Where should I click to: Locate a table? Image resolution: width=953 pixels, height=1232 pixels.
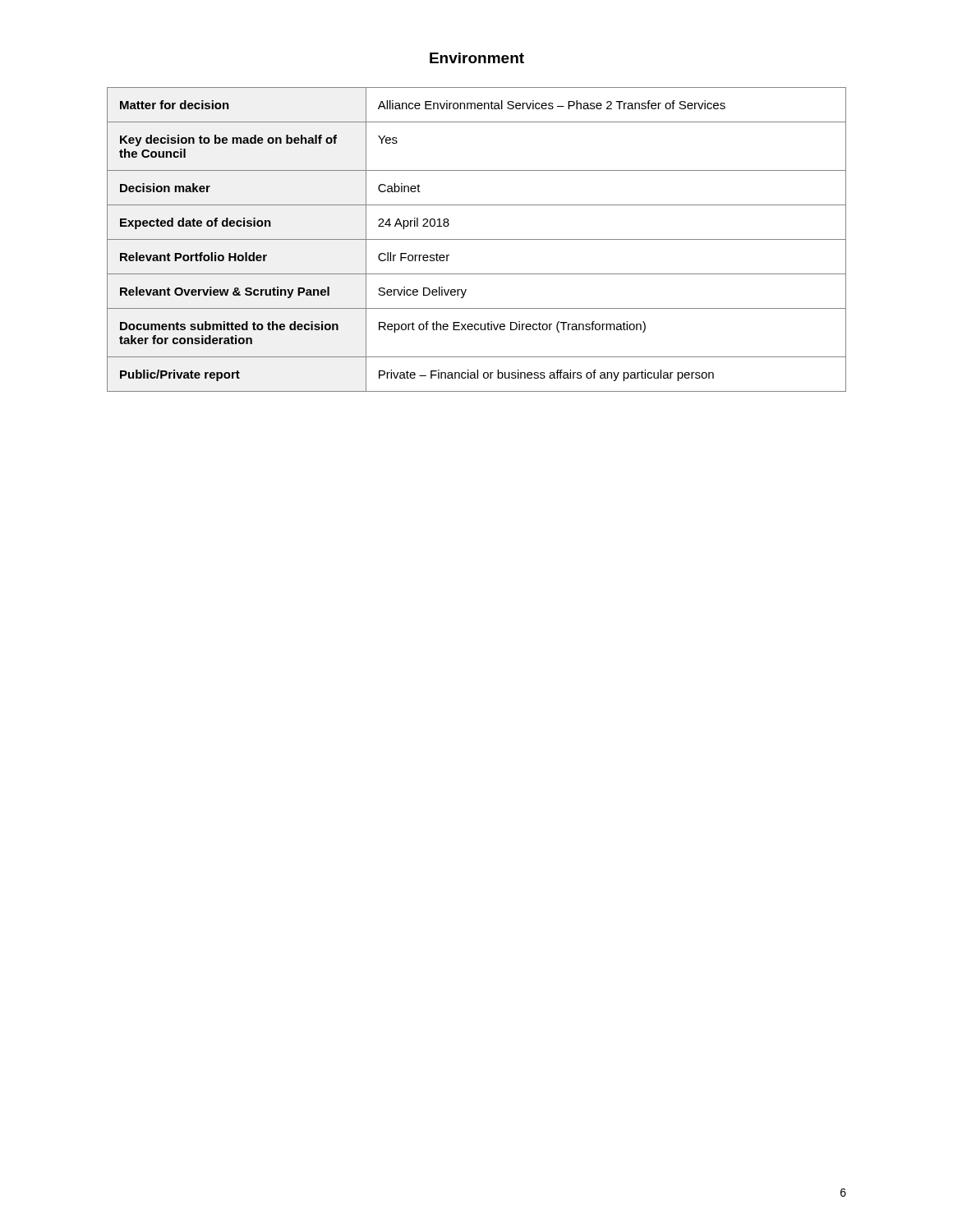(x=476, y=239)
